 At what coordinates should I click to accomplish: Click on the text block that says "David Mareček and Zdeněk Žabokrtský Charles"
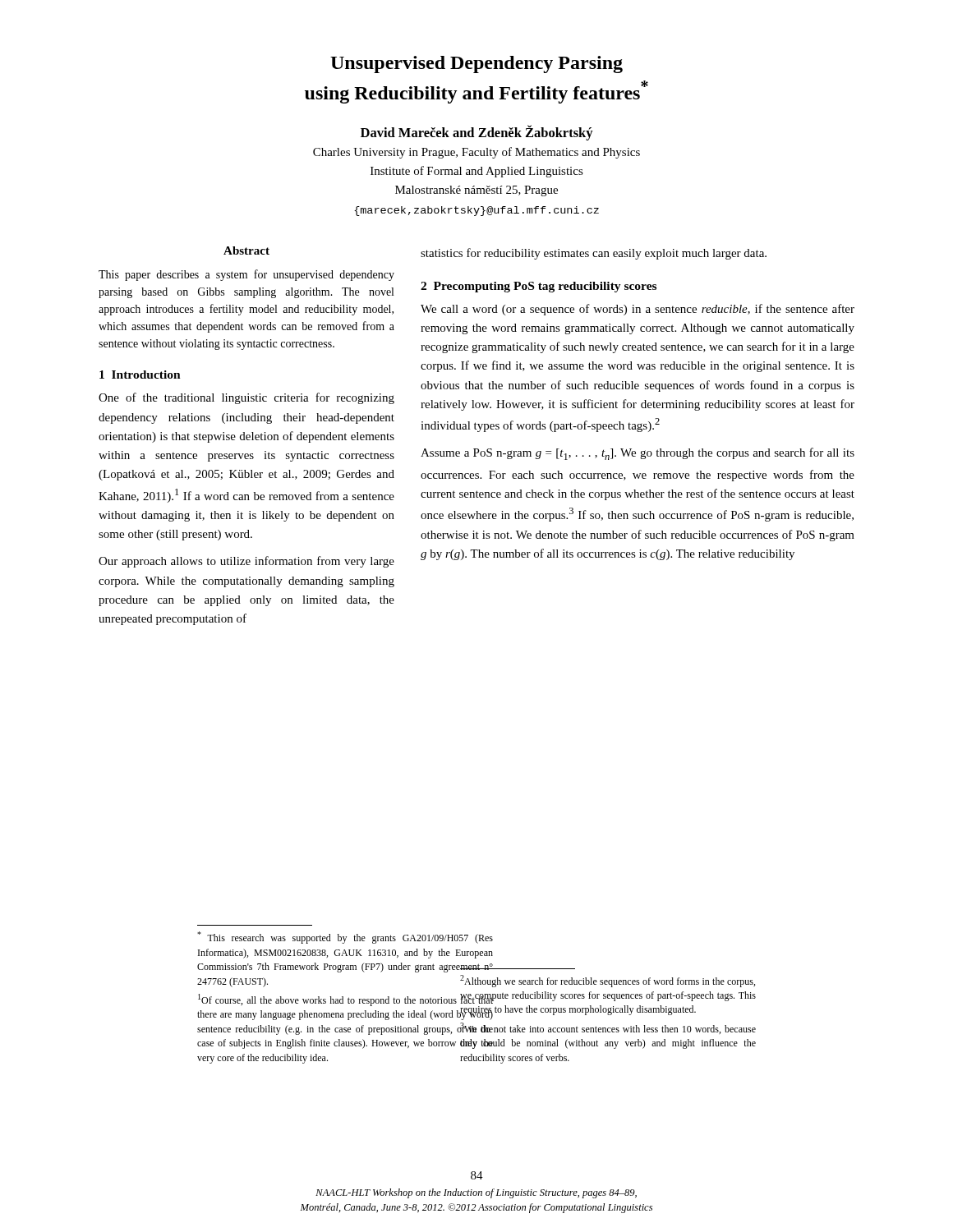click(476, 172)
